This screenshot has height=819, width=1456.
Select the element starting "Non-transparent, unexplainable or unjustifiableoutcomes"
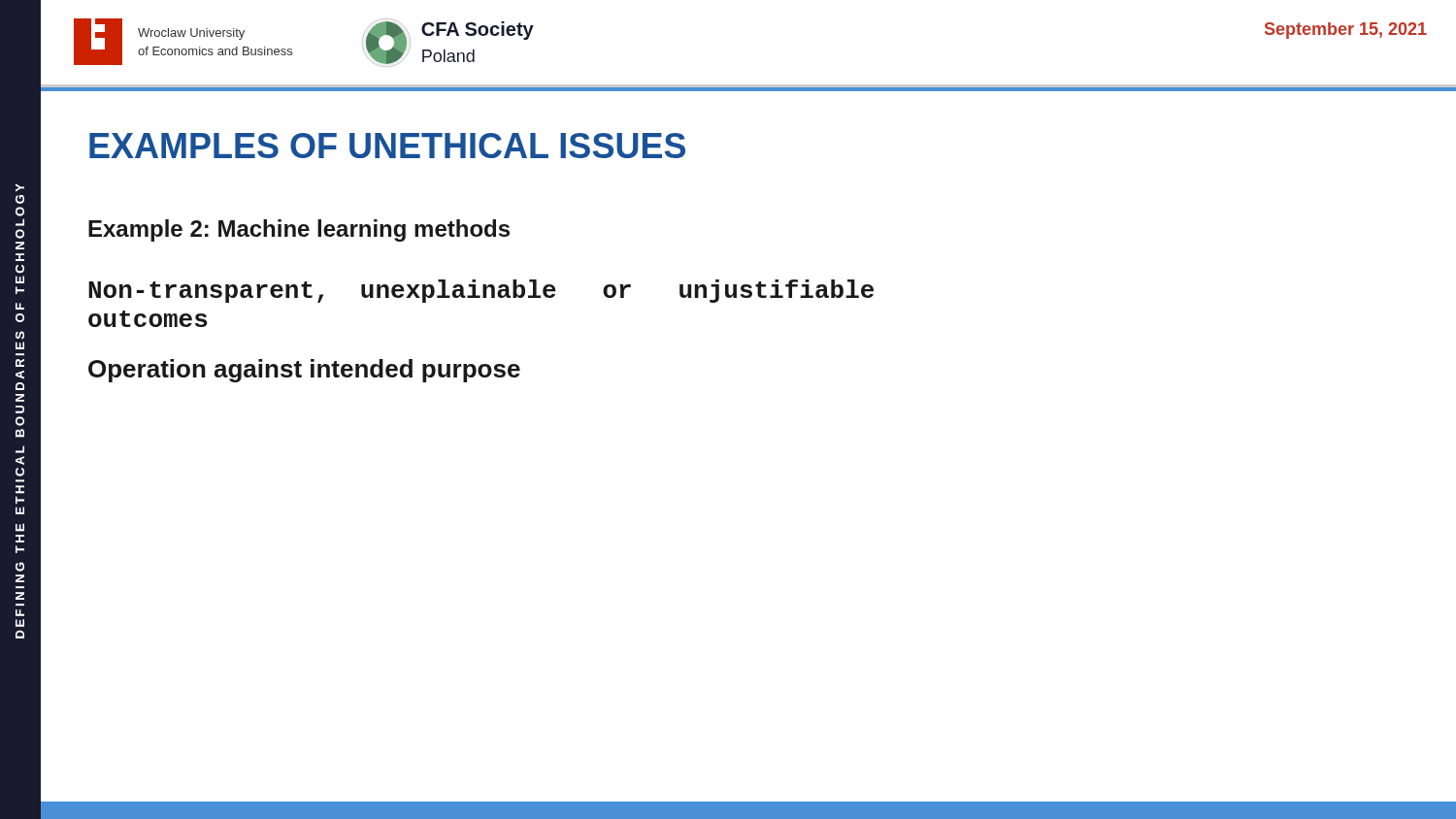747,306
